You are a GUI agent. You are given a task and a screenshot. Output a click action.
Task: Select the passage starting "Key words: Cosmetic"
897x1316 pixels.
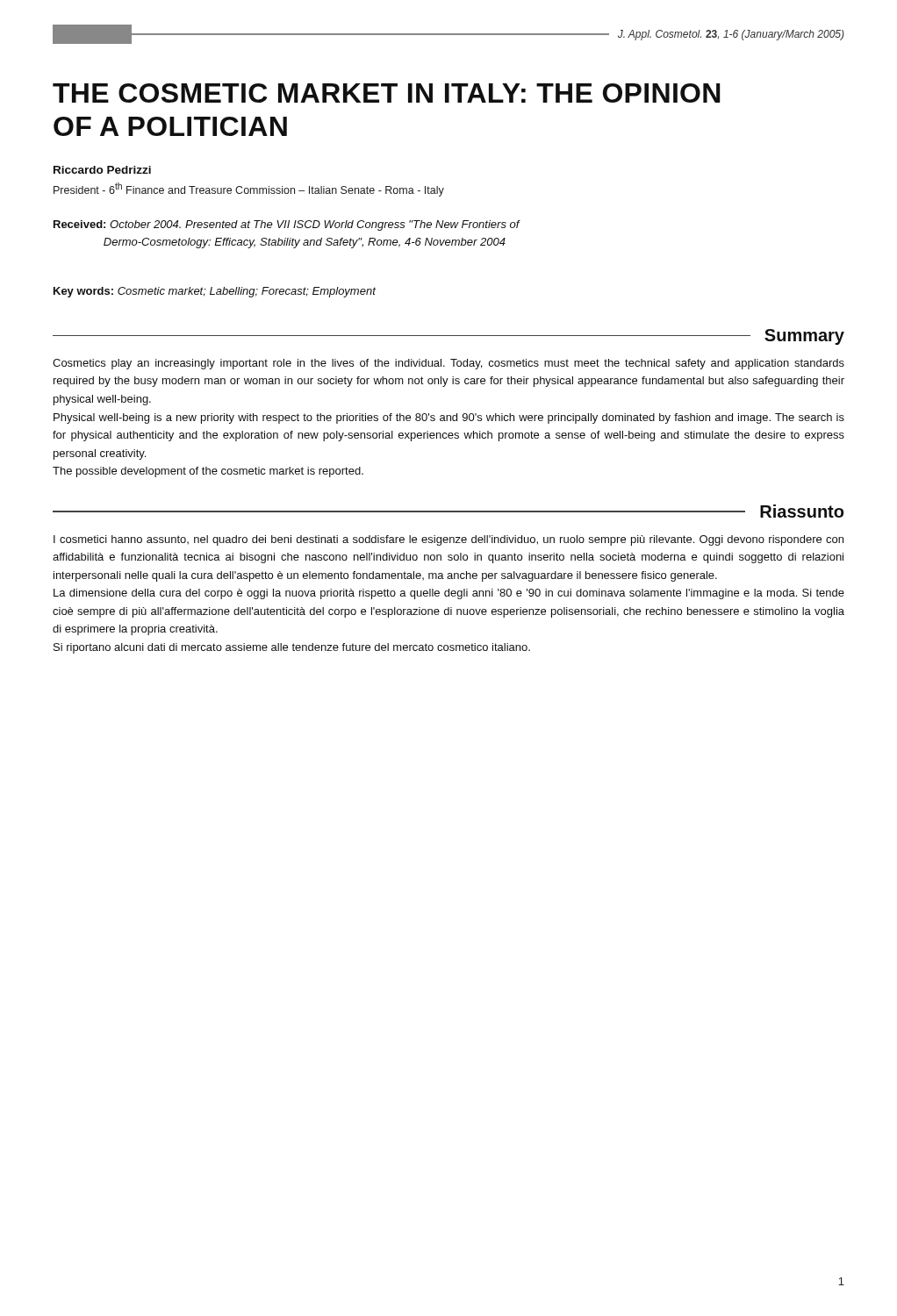214,291
